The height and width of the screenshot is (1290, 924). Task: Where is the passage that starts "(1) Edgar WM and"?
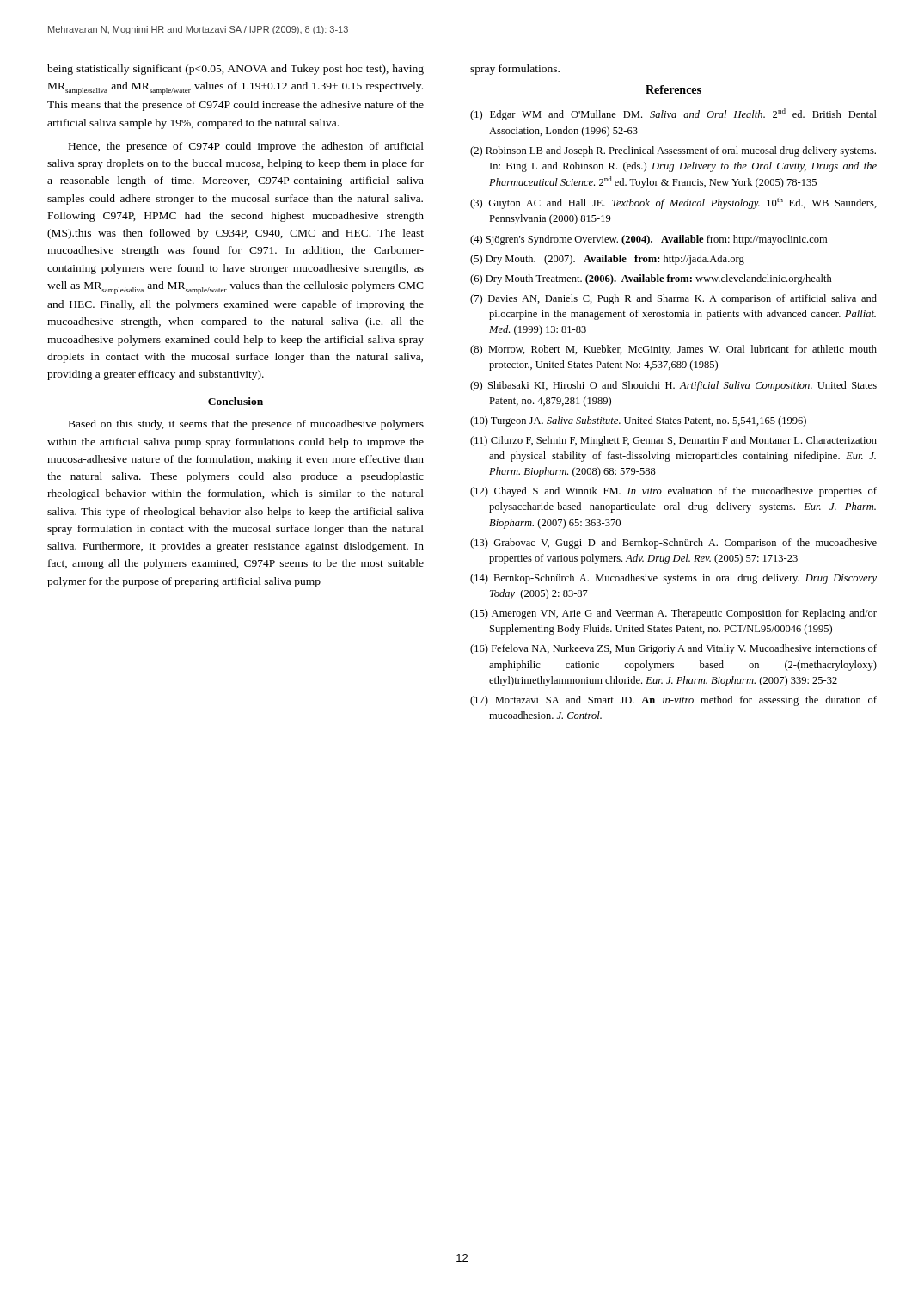coord(673,122)
